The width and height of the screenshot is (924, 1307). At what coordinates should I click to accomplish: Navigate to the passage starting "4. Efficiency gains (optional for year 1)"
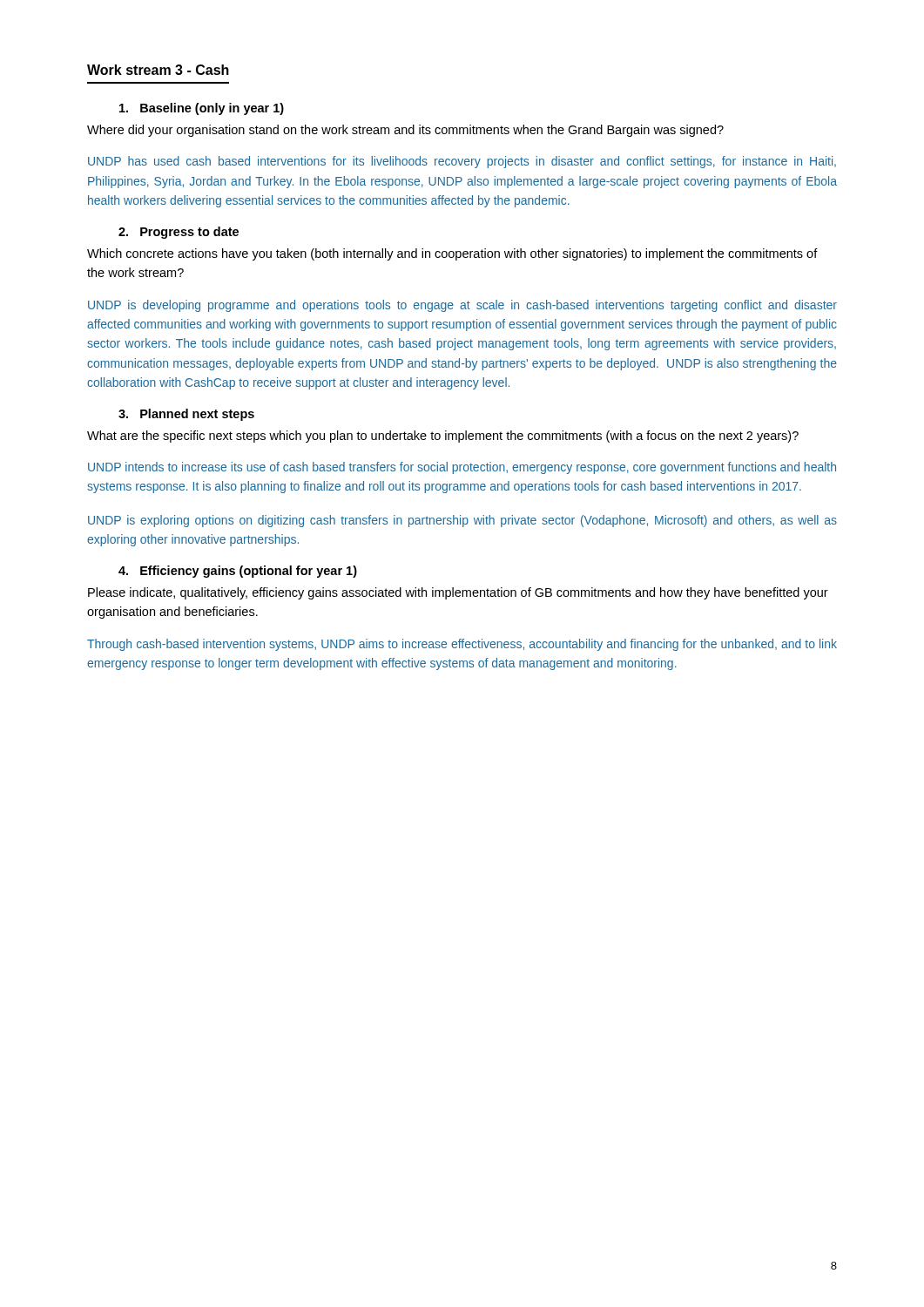pyautogui.click(x=238, y=570)
